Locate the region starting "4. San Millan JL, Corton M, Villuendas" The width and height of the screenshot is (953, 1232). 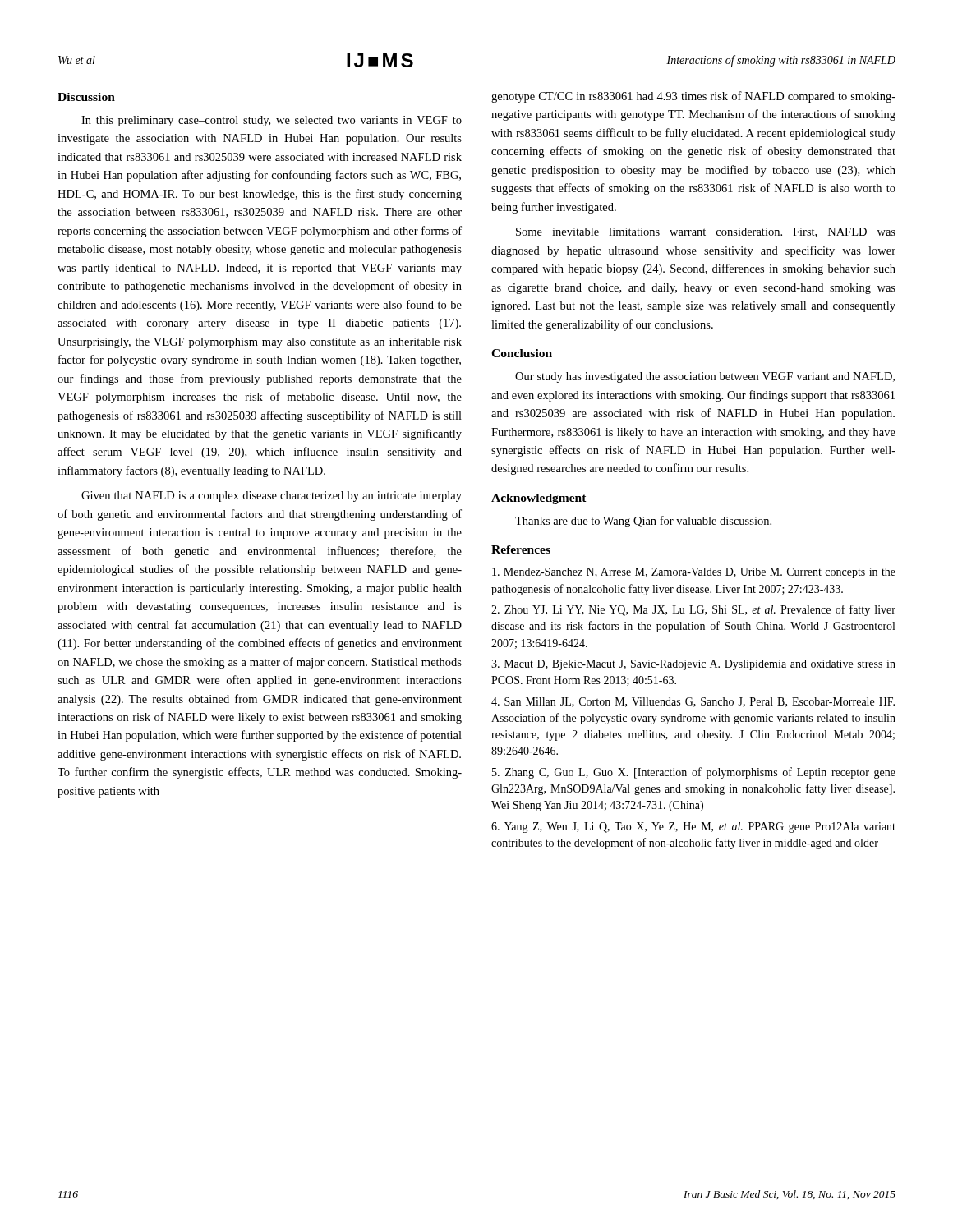(693, 726)
